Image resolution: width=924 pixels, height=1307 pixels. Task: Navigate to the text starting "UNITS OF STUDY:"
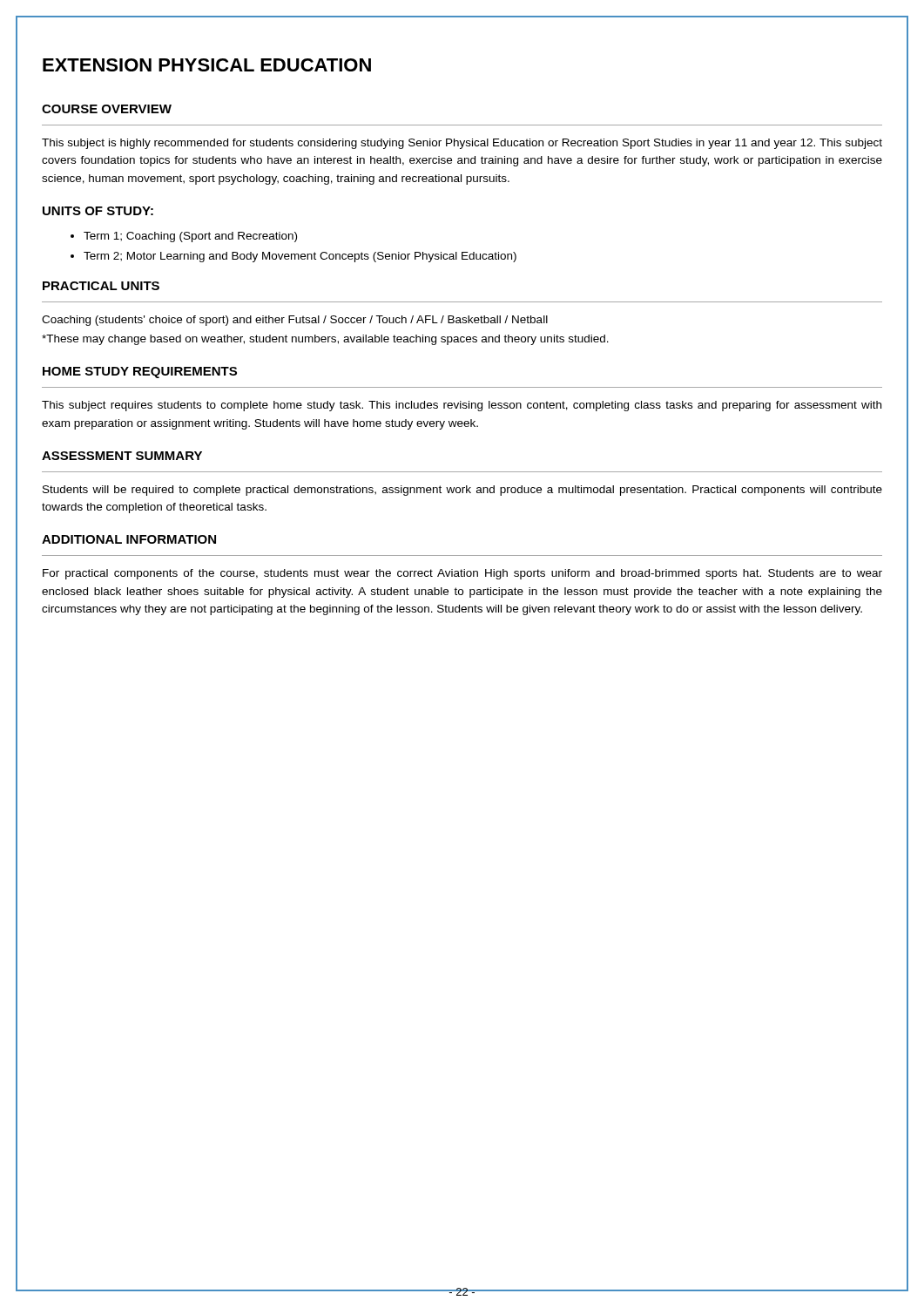[98, 211]
